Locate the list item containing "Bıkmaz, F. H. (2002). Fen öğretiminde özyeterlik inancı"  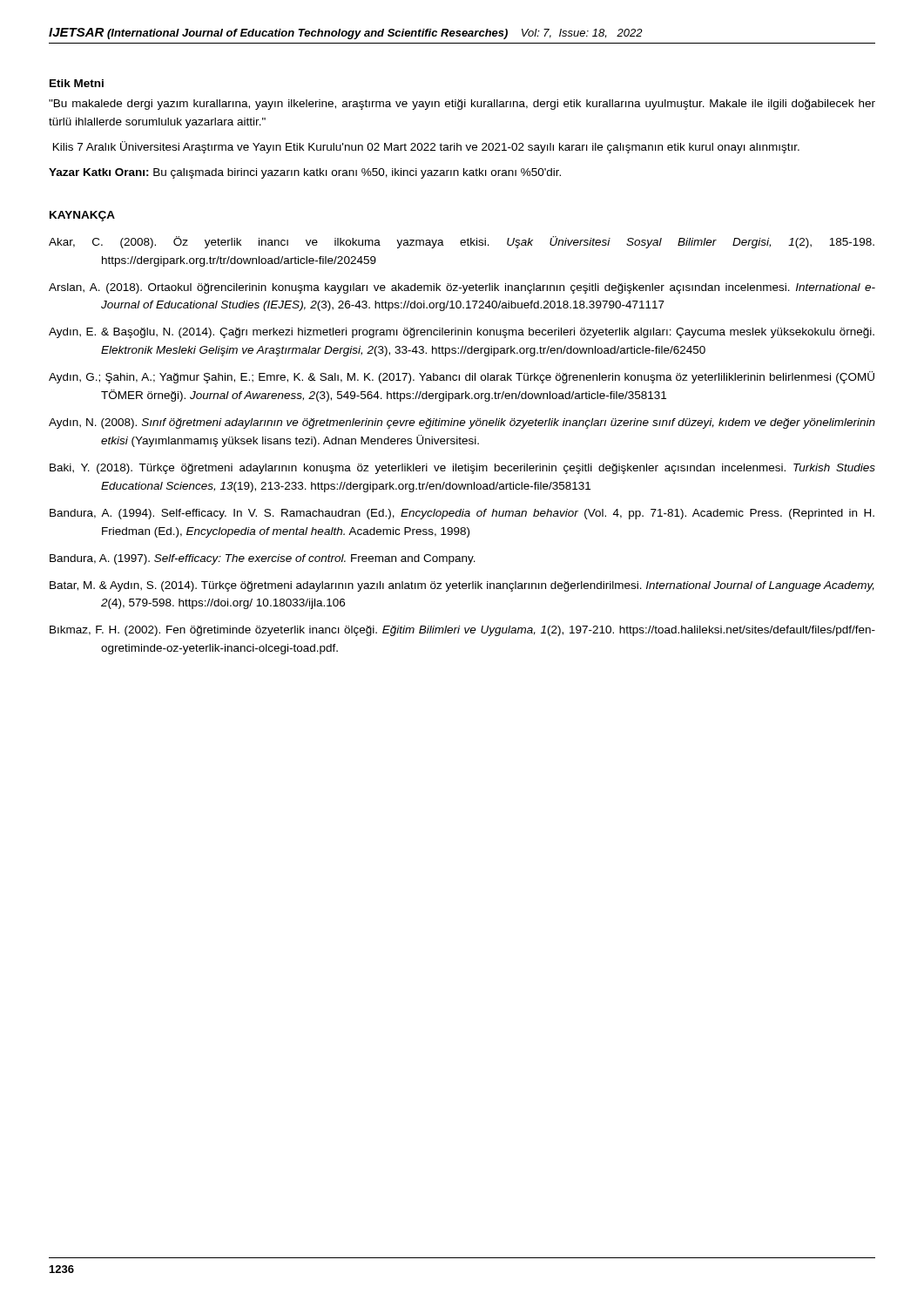462,639
